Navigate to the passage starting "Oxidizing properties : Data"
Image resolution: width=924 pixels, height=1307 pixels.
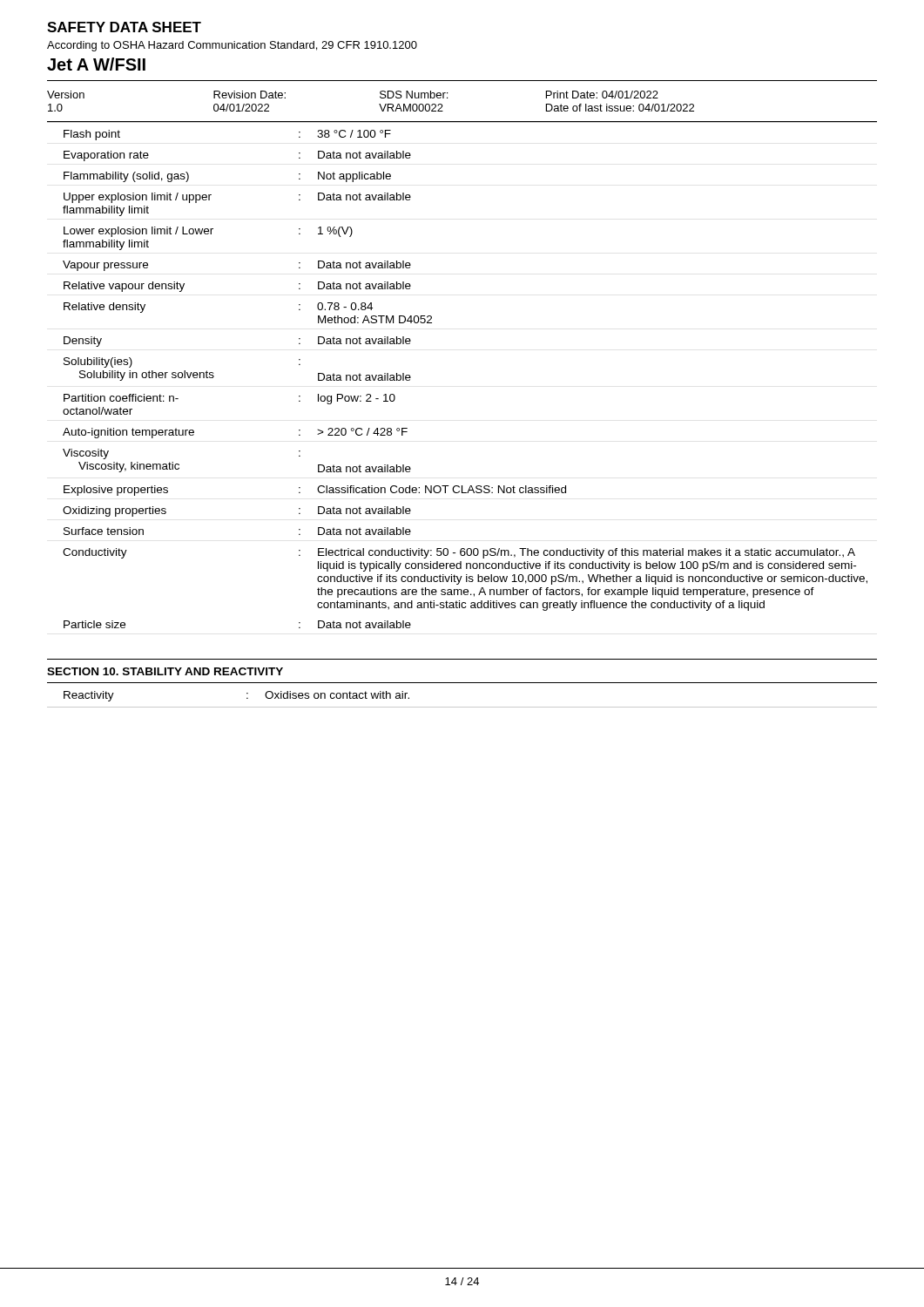pos(116,511)
